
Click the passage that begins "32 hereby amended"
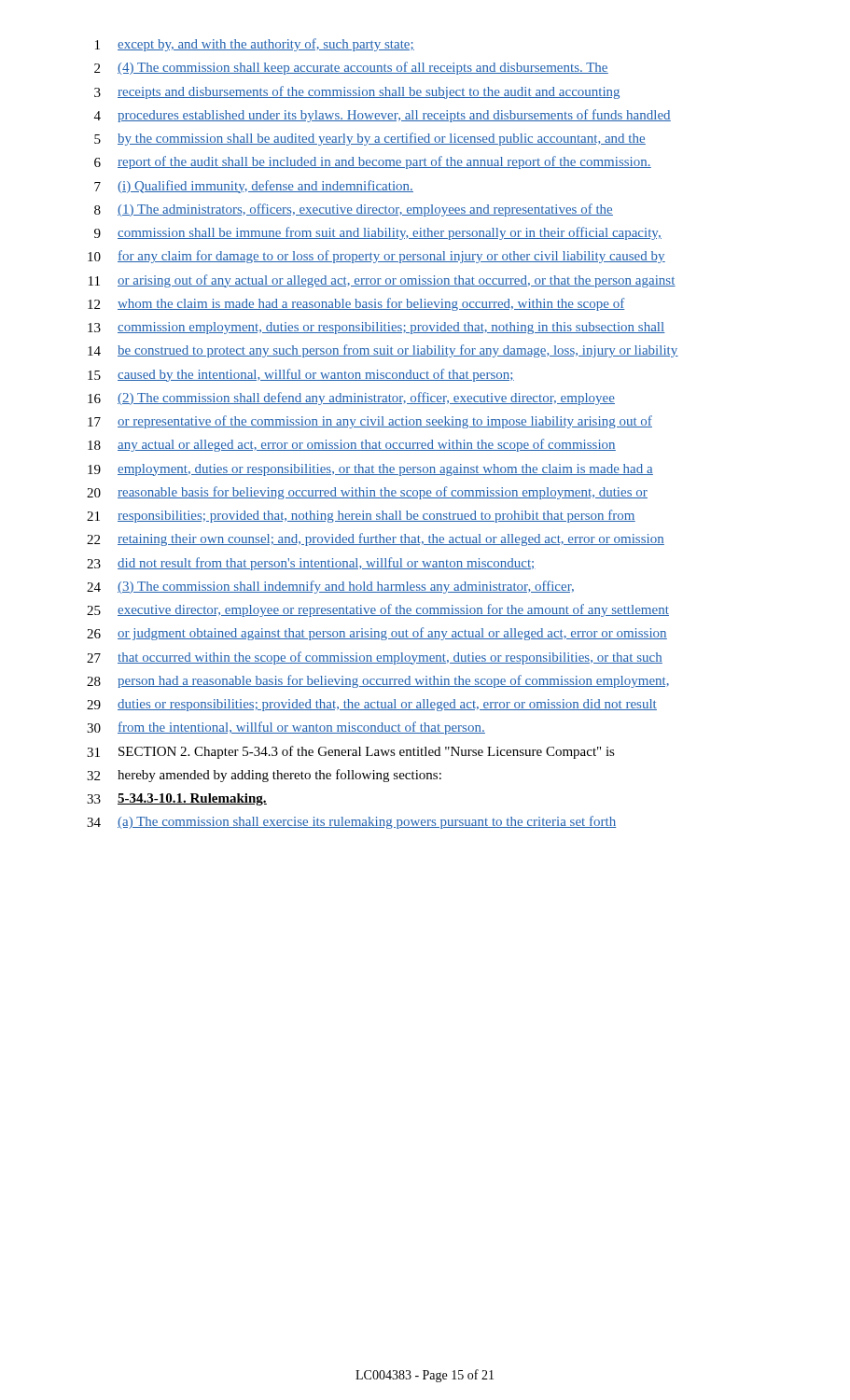pos(425,775)
